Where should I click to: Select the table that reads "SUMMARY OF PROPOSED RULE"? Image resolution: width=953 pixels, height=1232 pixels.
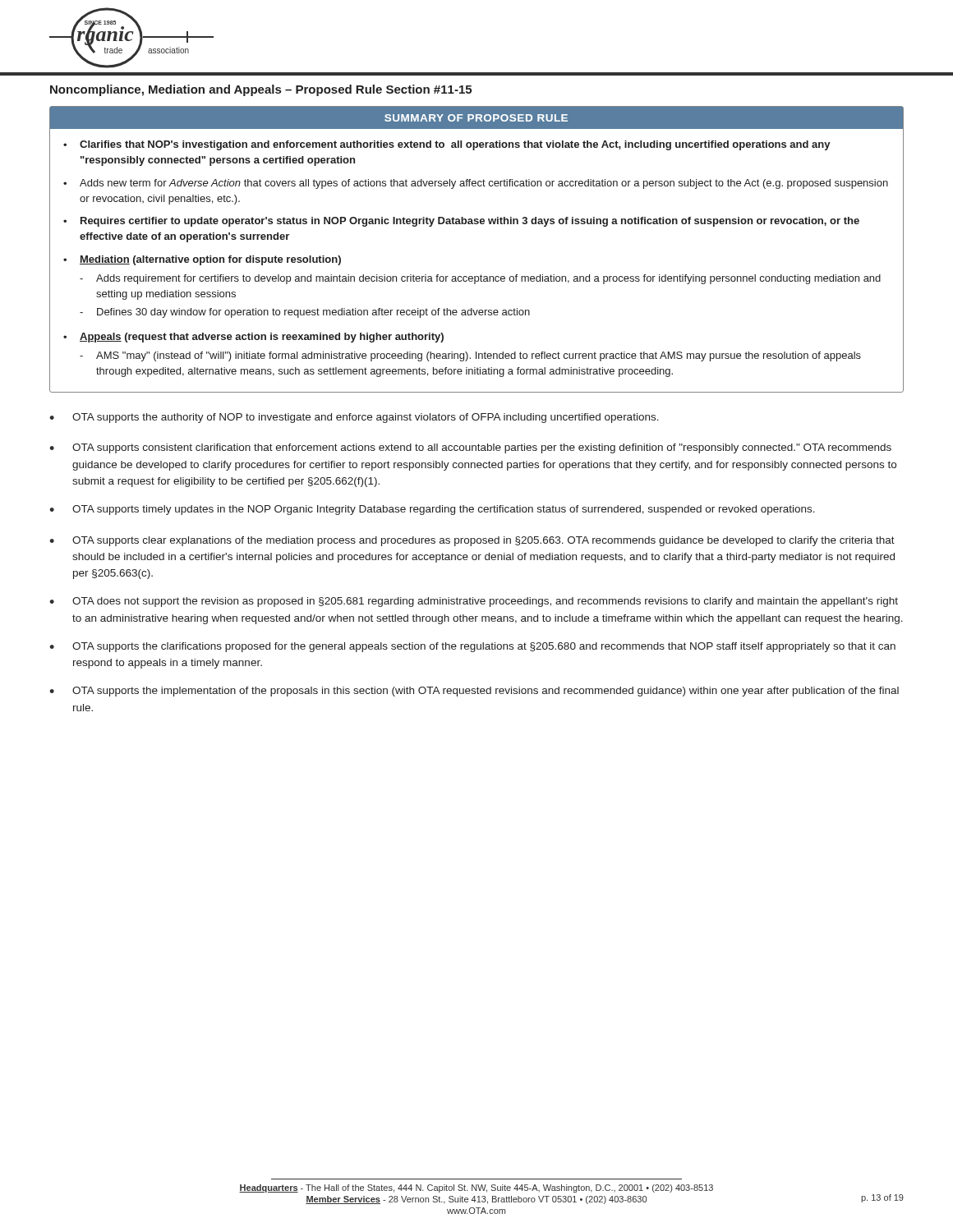click(x=476, y=249)
